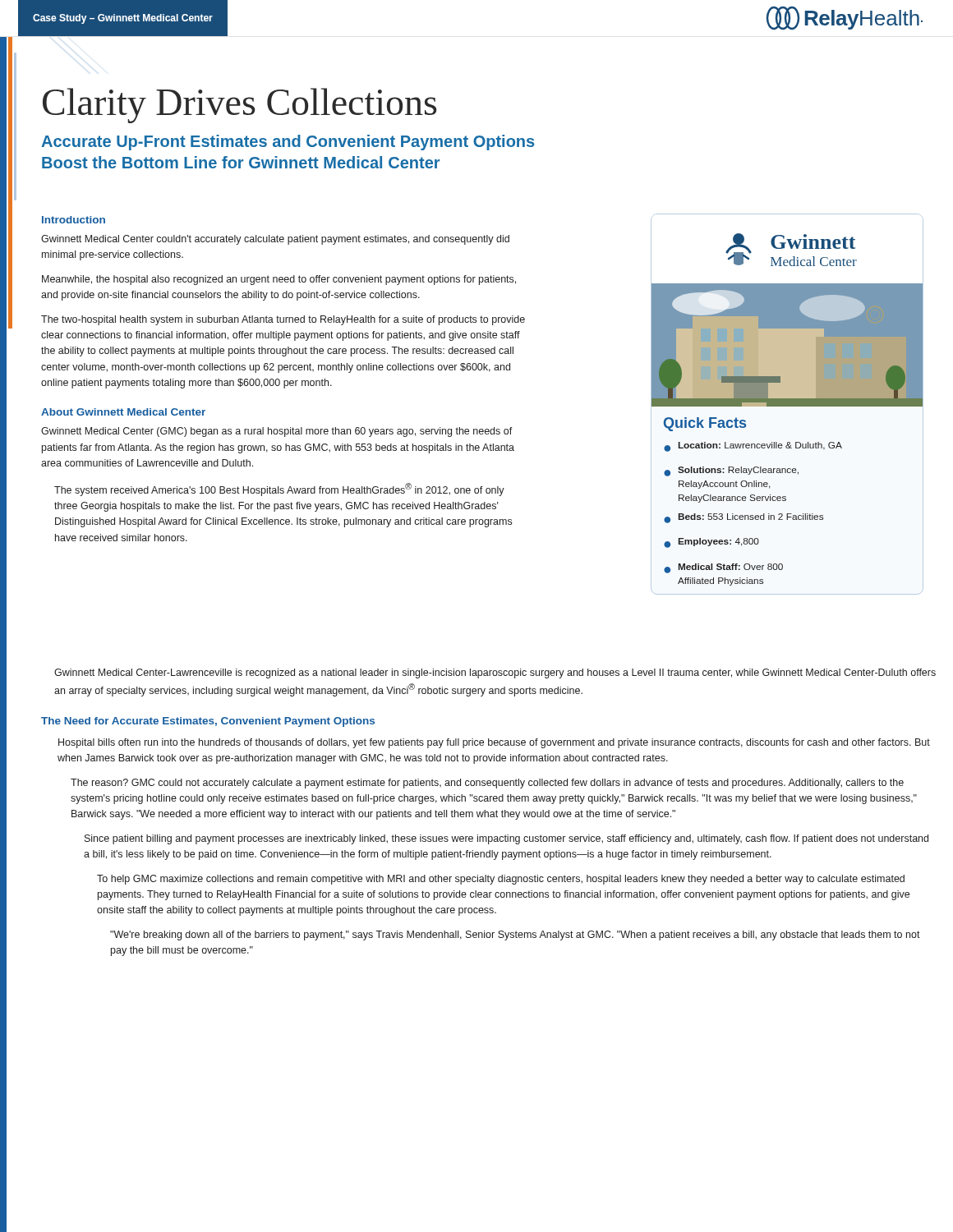Locate the section header that says "About Gwinnett Medical Center"
The height and width of the screenshot is (1232, 953).
(x=123, y=412)
